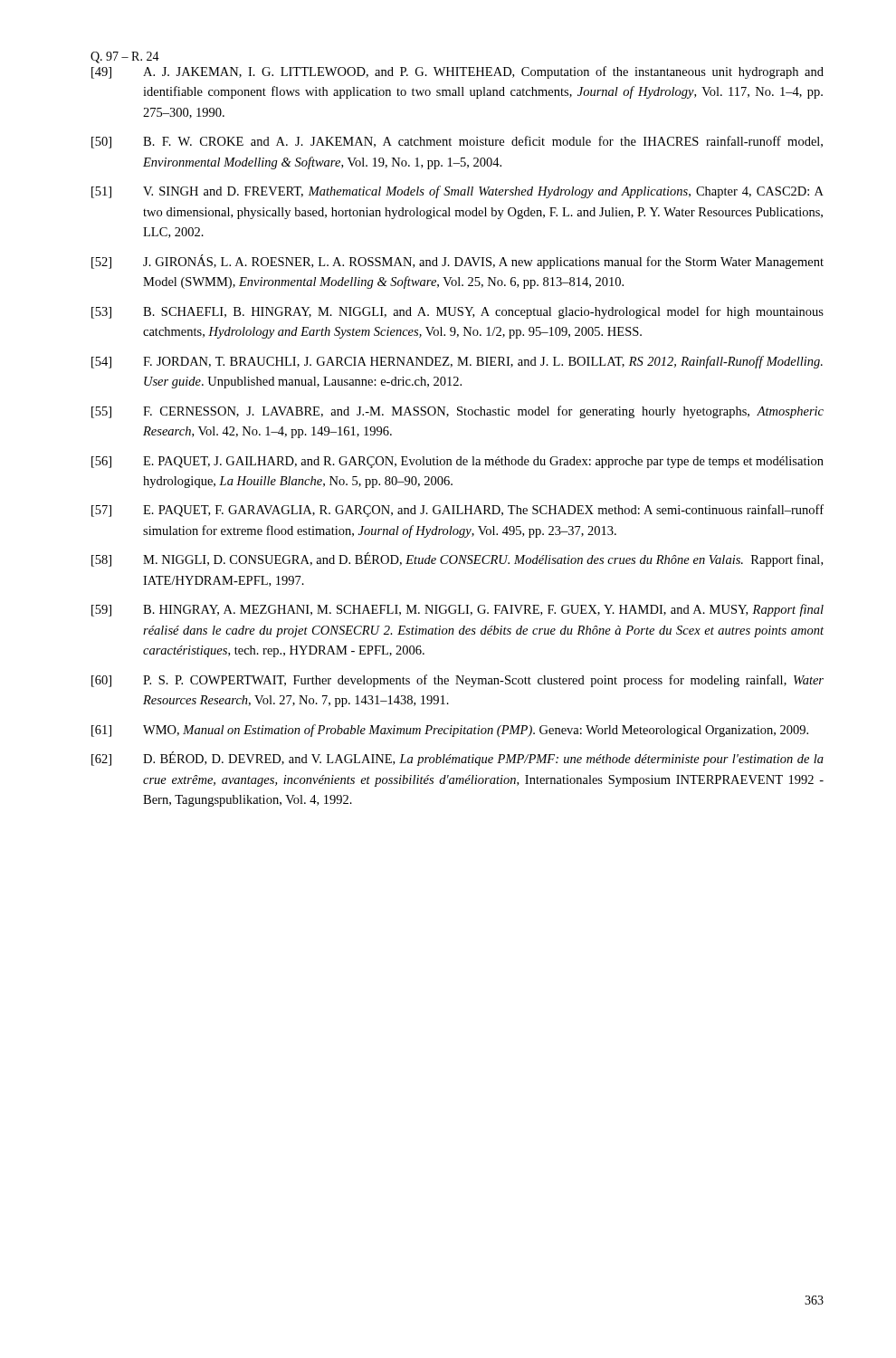Click on the list item that says "[53] B. SCHAEFLI, B. HINGRAY, M."
Image resolution: width=896 pixels, height=1358 pixels.
(457, 322)
